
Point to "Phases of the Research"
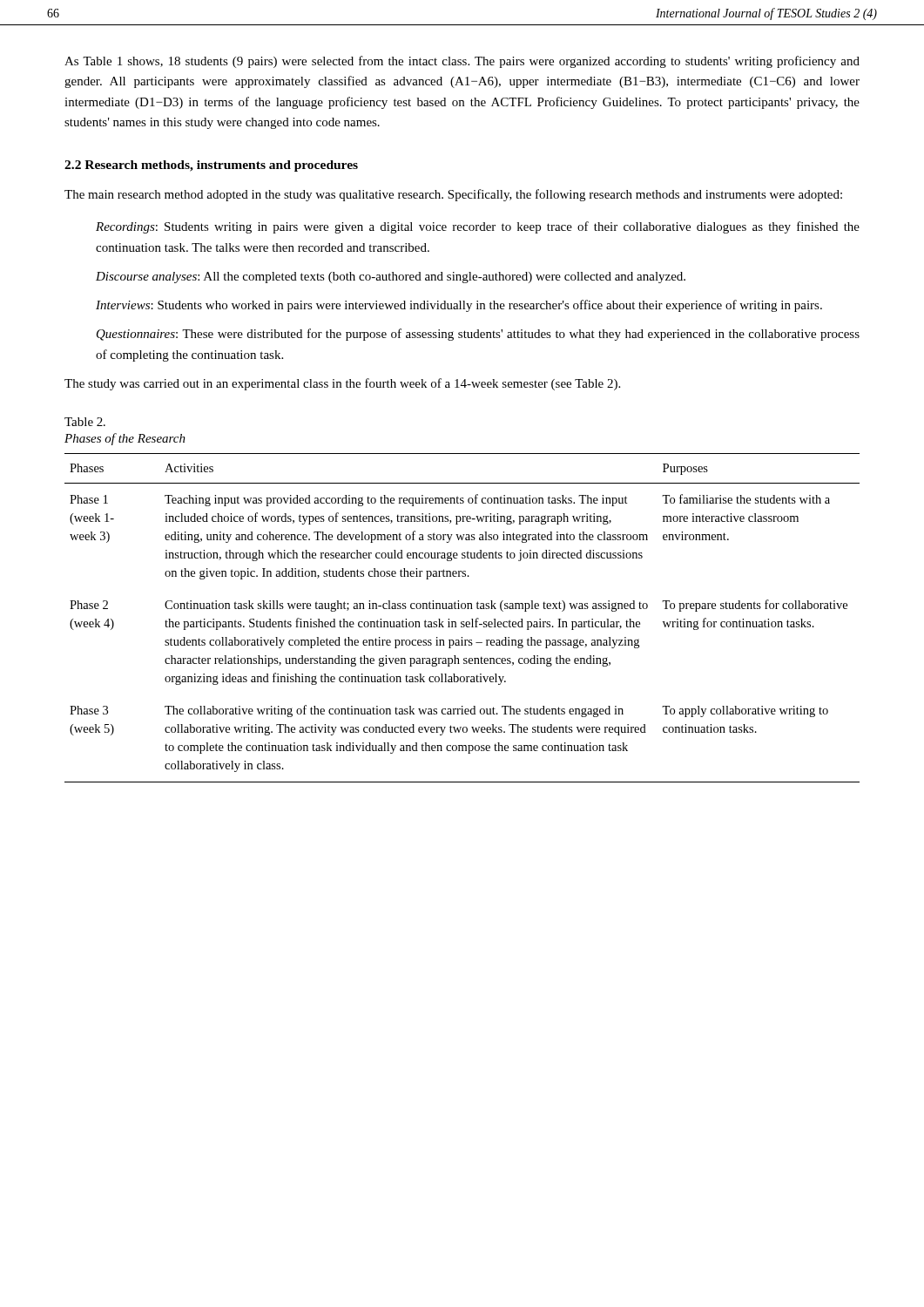click(x=125, y=438)
